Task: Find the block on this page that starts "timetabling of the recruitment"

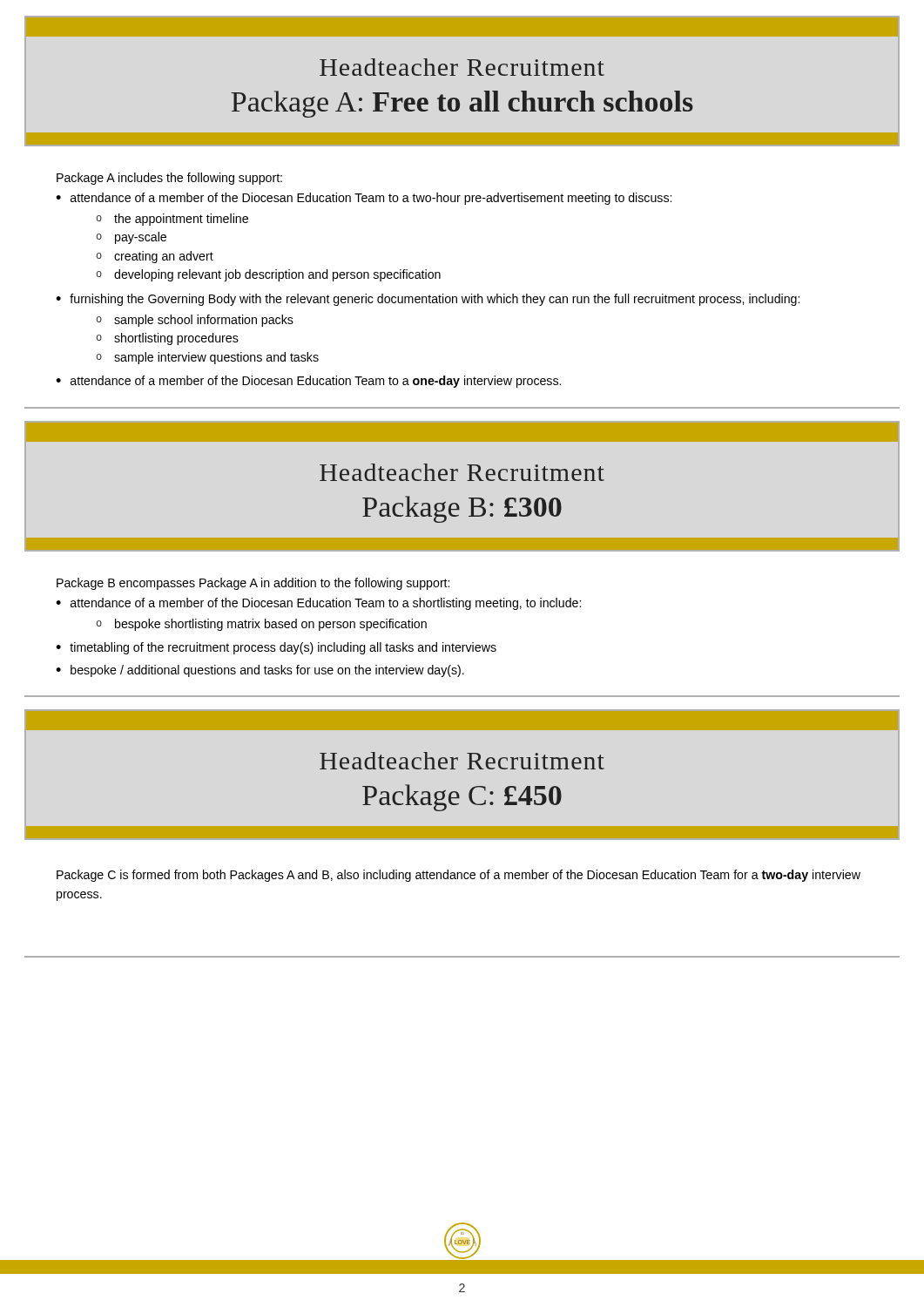Action: click(x=473, y=648)
